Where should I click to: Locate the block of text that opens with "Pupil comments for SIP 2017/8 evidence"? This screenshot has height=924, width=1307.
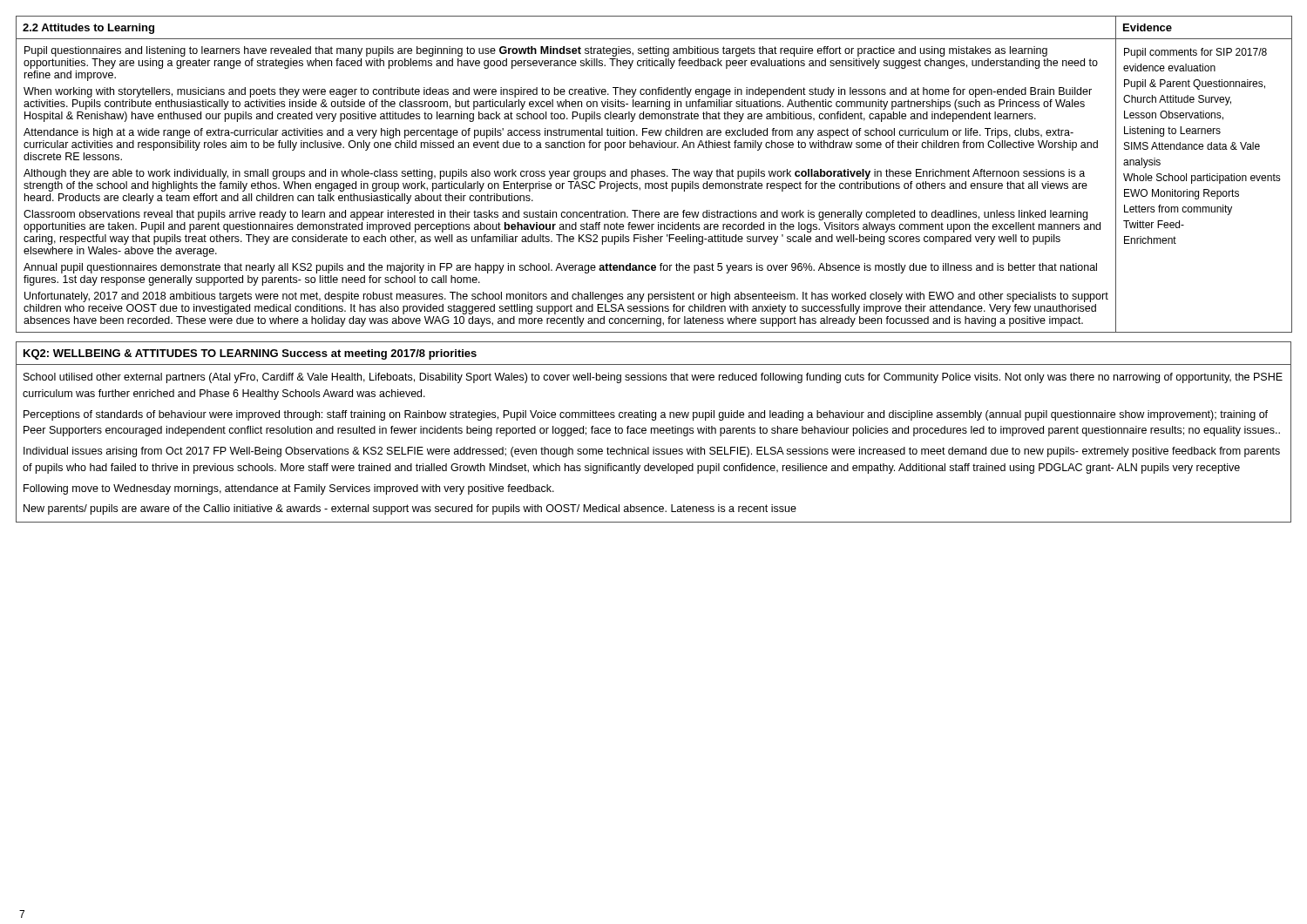[1204, 146]
